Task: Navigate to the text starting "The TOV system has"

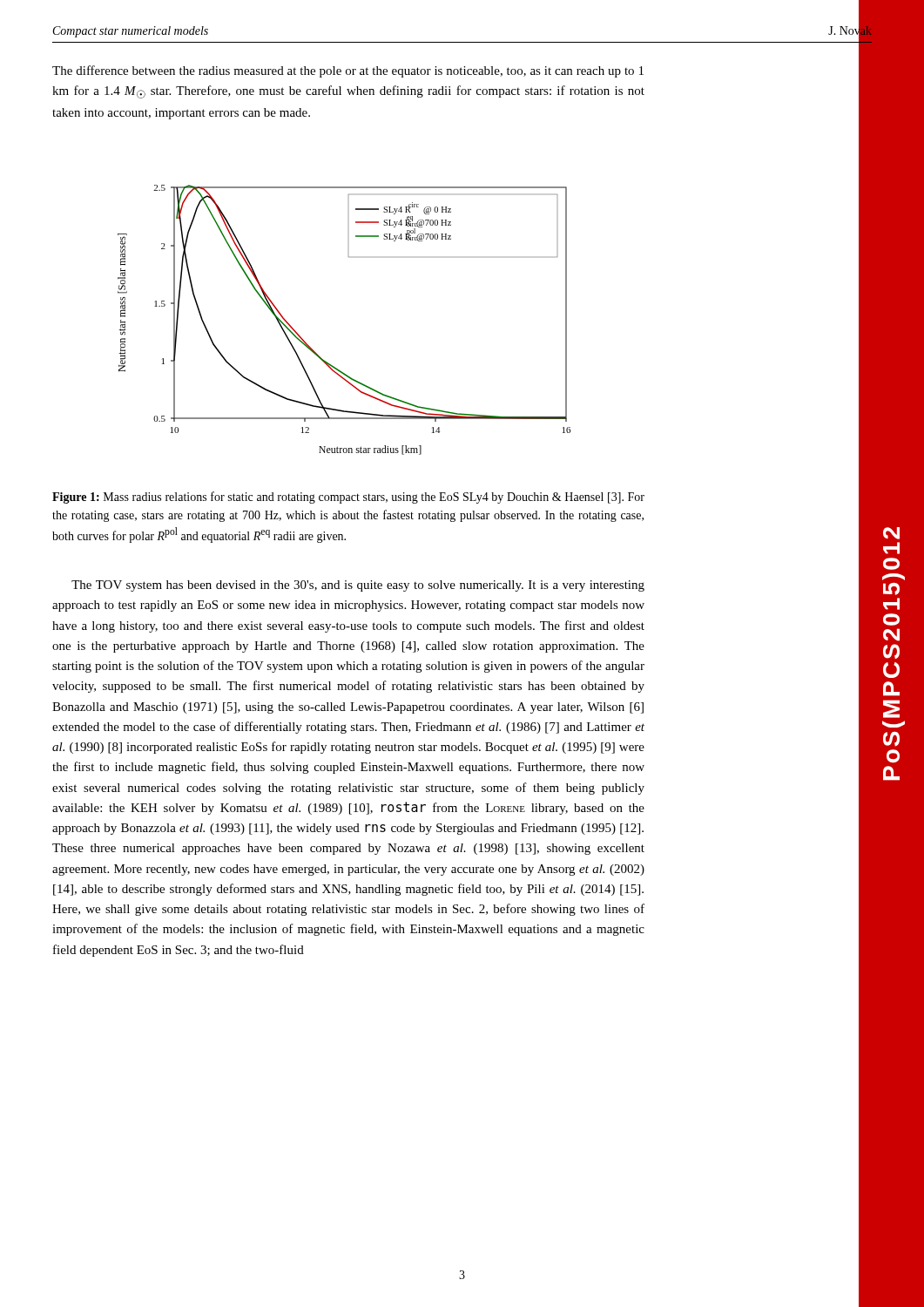Action: (x=348, y=767)
